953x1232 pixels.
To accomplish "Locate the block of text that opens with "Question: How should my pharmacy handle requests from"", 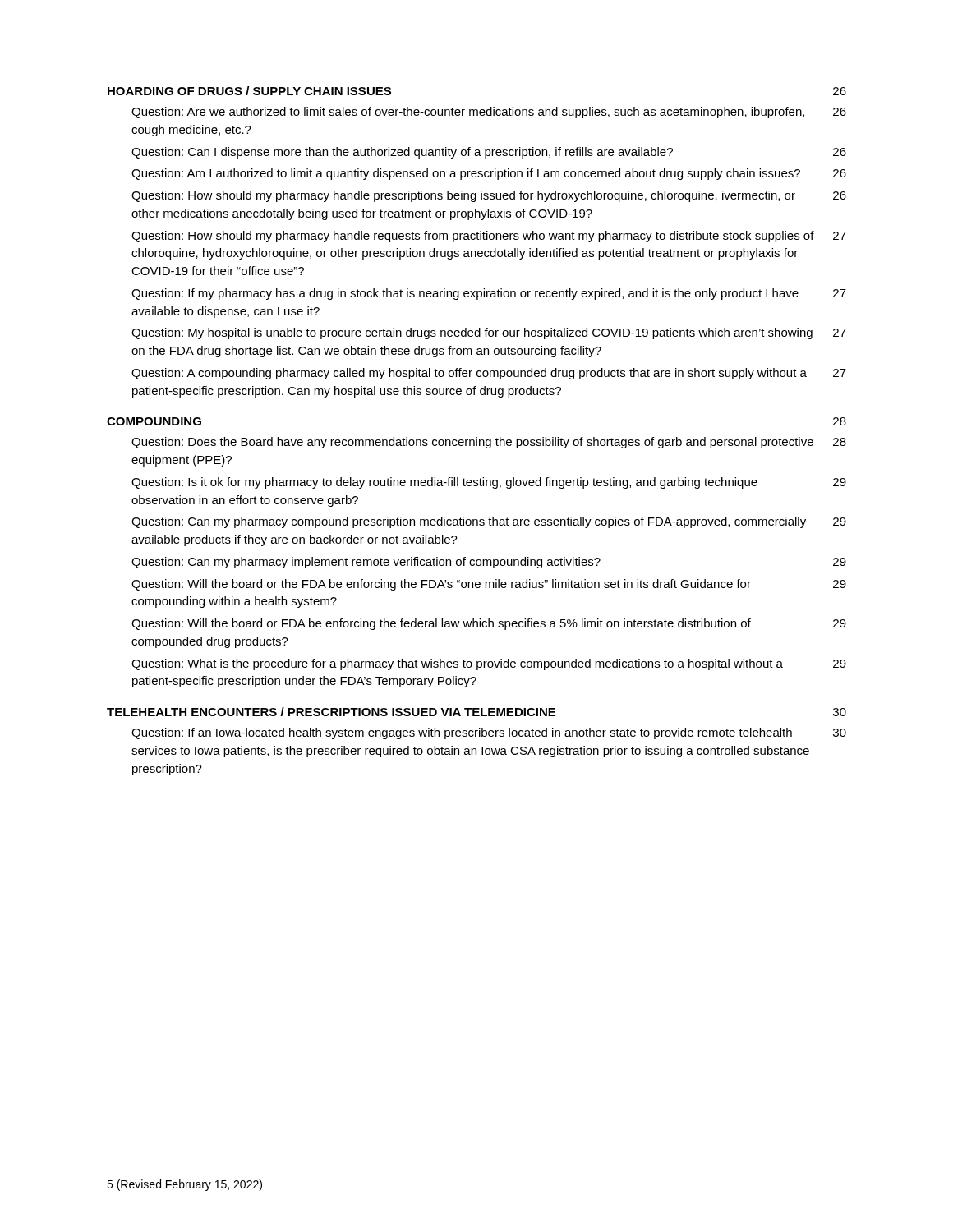I will [476, 253].
